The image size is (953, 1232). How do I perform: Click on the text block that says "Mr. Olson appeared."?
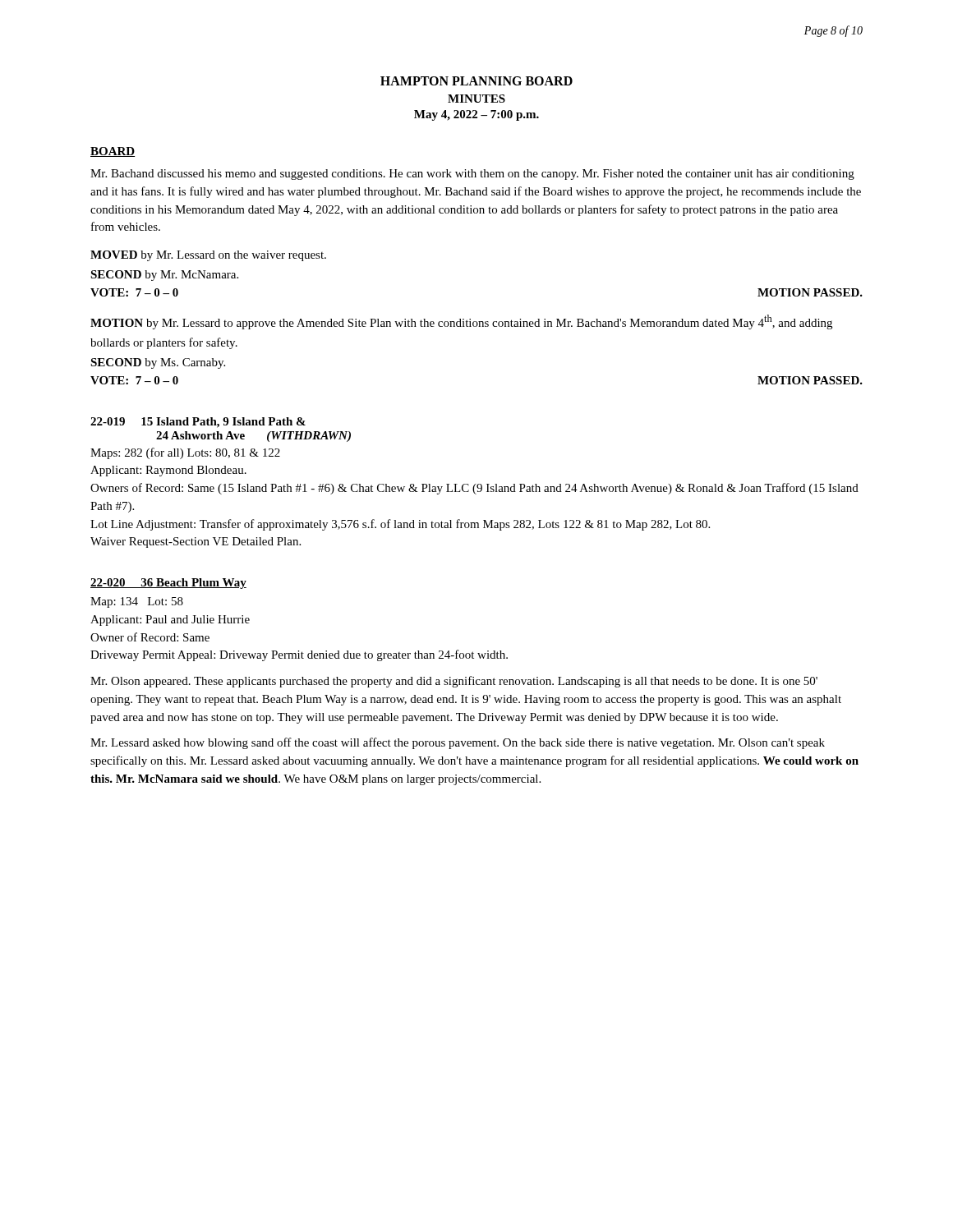466,699
